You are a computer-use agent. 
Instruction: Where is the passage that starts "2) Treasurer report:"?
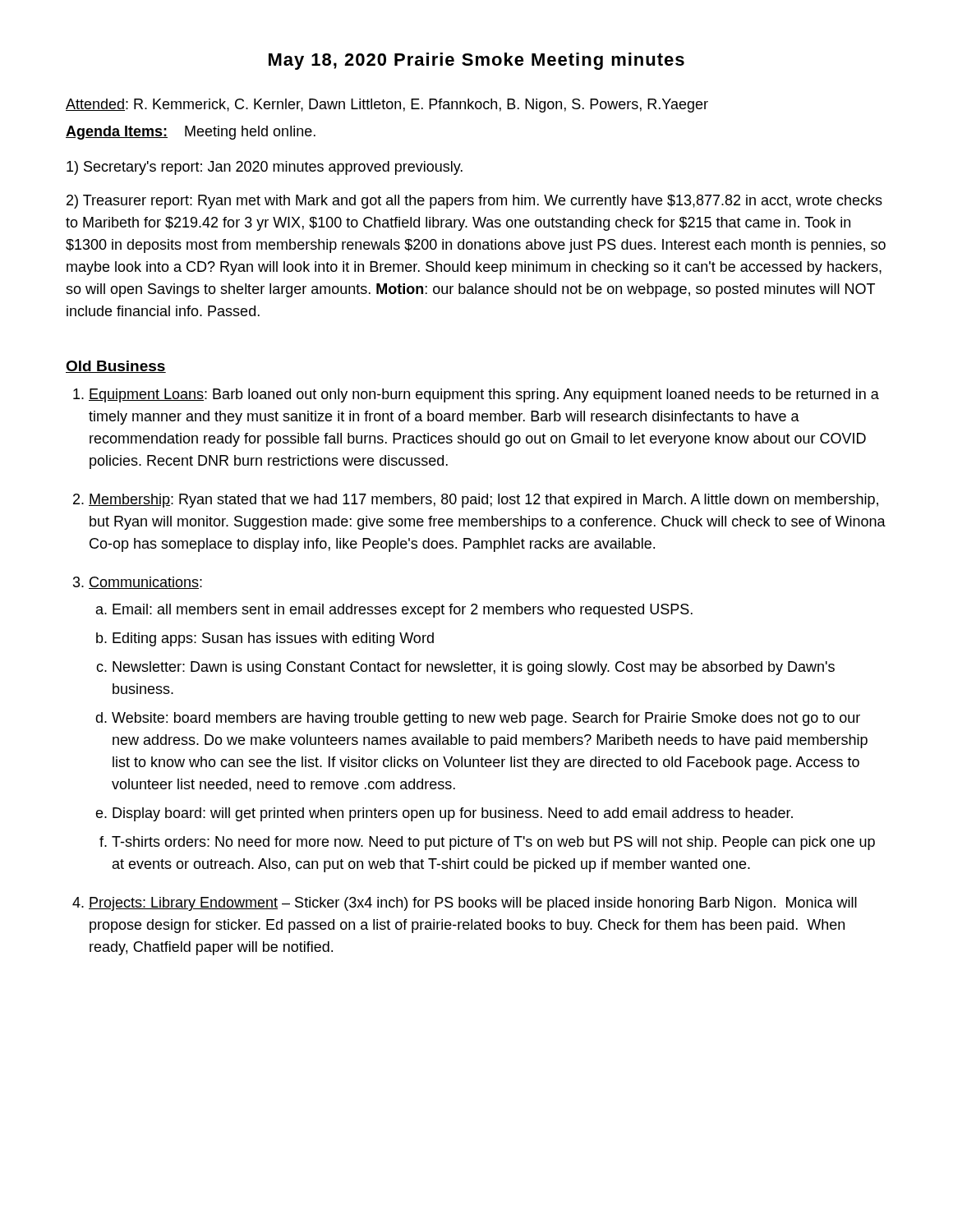(x=476, y=256)
